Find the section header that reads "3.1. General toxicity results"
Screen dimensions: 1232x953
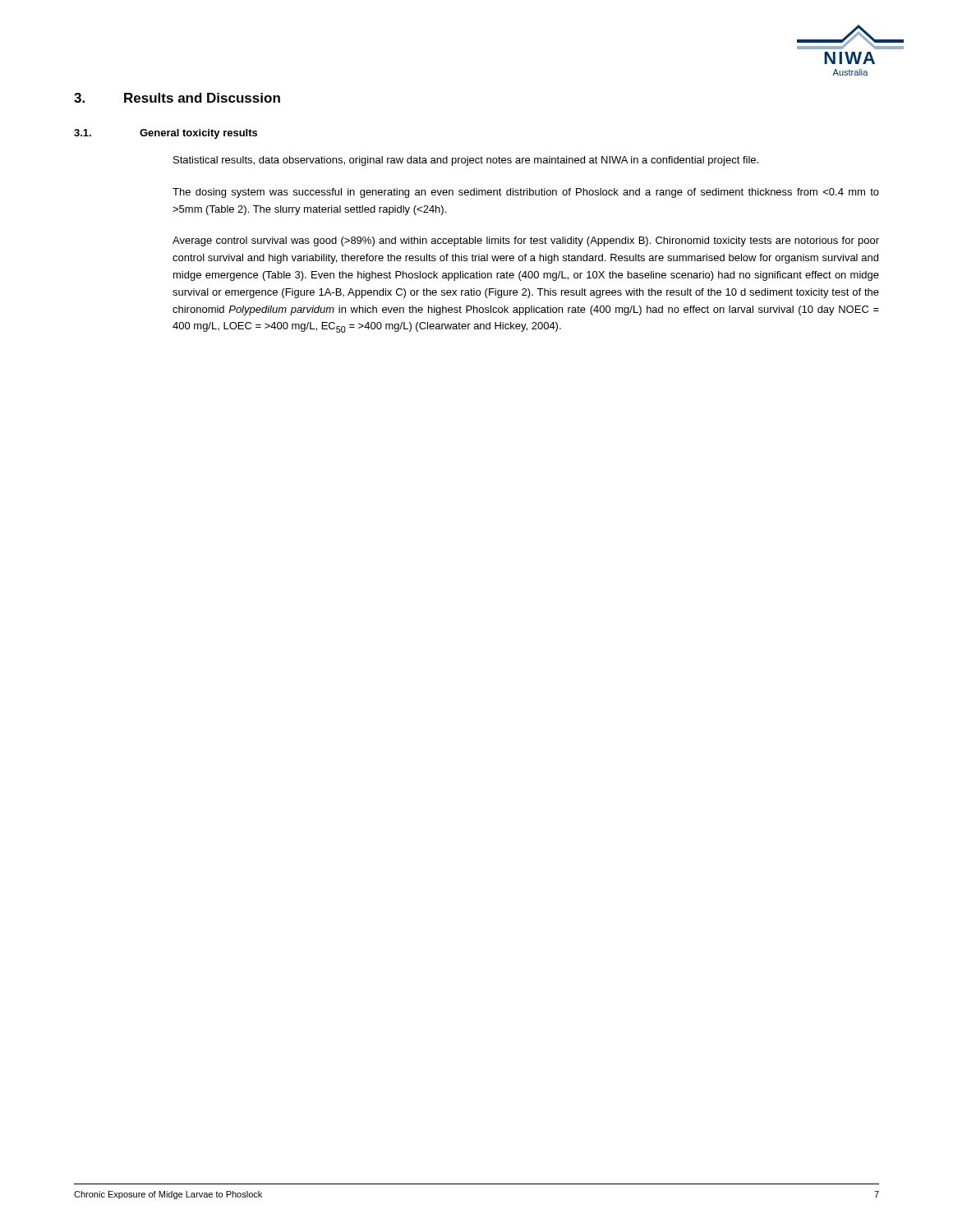point(166,133)
